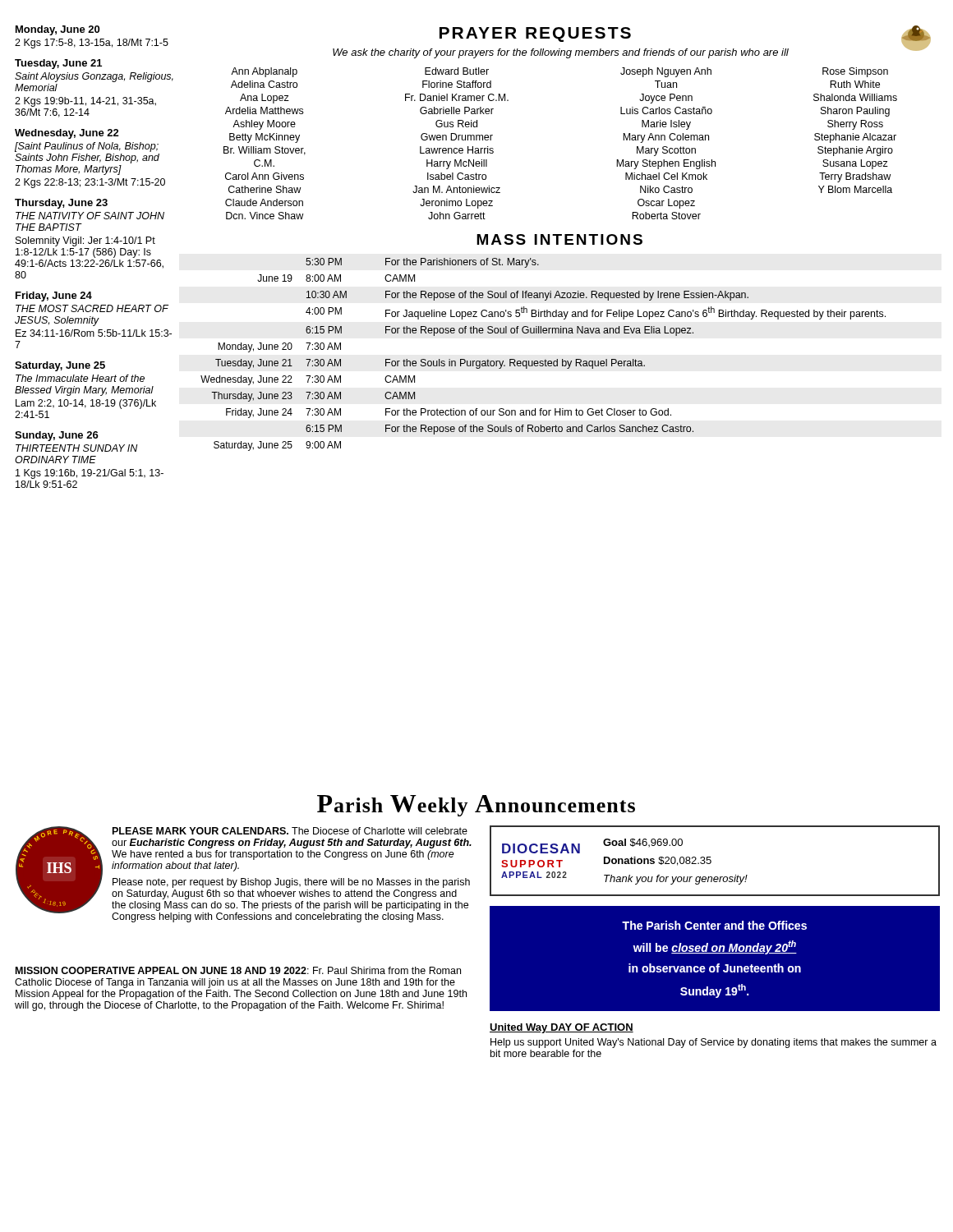Locate the text starting "Please note, per request by"
The width and height of the screenshot is (953, 1232).
[291, 899]
